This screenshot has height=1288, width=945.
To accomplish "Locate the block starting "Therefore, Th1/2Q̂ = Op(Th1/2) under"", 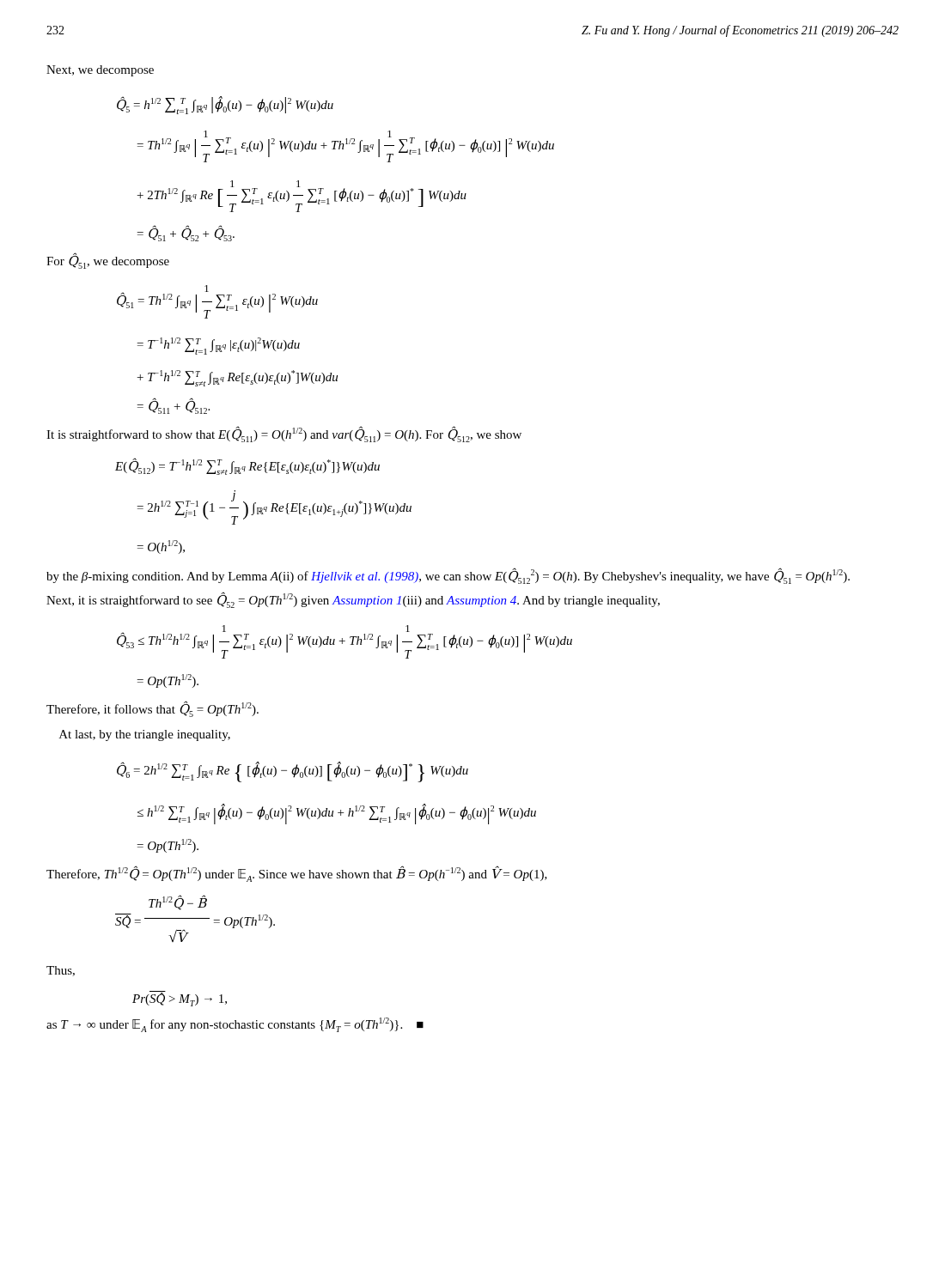I will 297,875.
